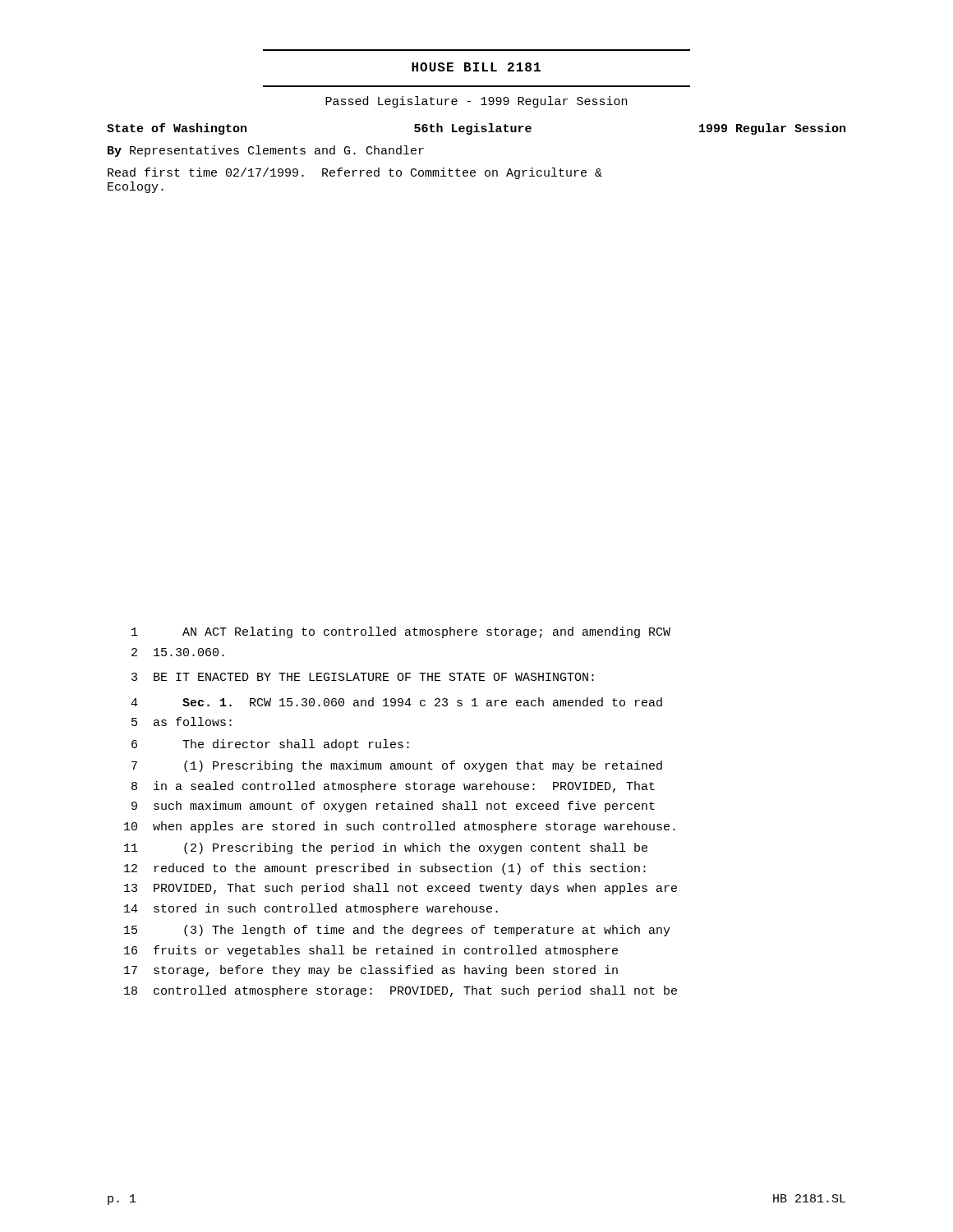
Task: Point to "2 15.30.060."
Action: [x=178, y=652]
